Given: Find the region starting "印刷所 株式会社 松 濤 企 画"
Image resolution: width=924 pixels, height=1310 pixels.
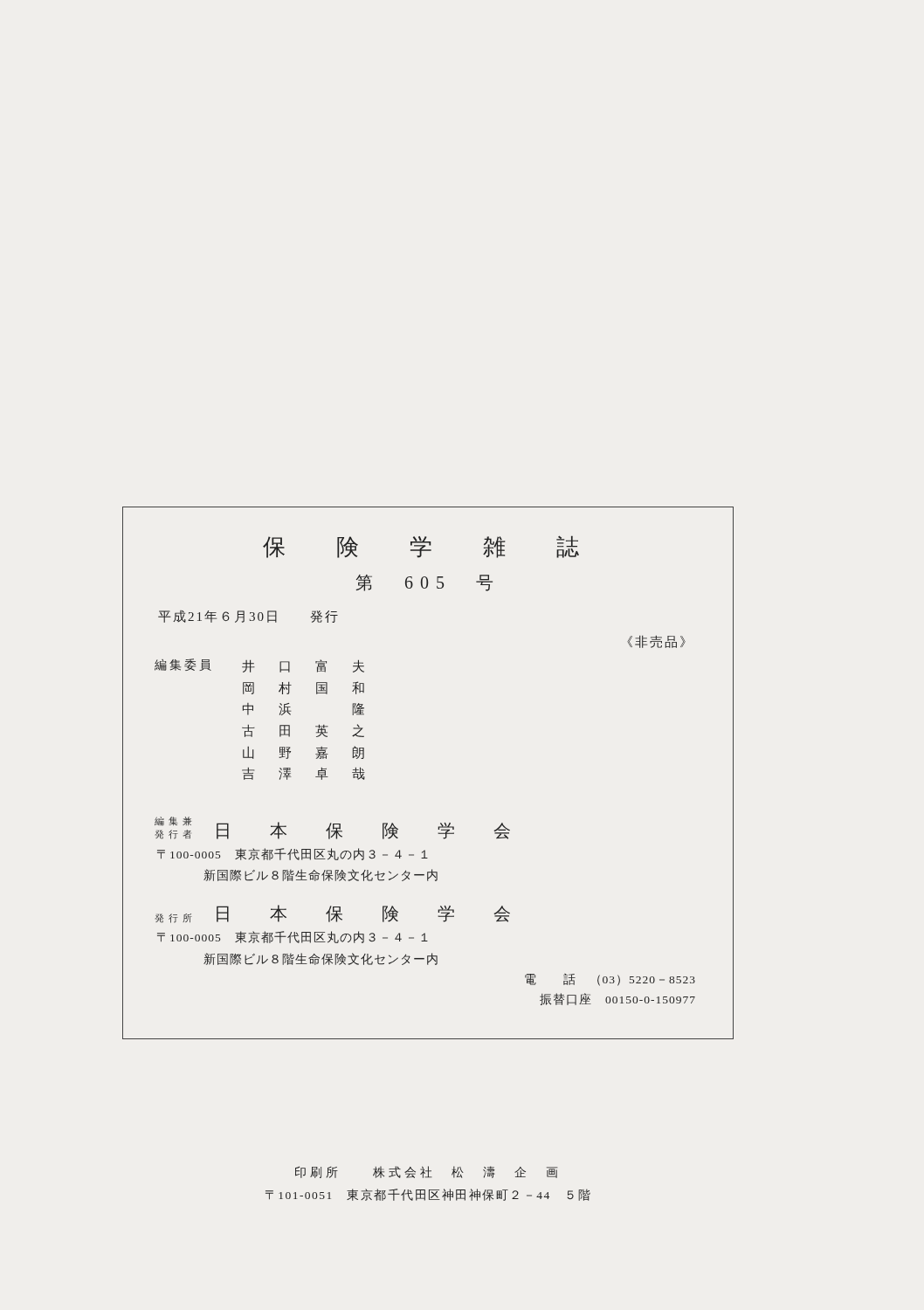Looking at the screenshot, I should tap(428, 1184).
